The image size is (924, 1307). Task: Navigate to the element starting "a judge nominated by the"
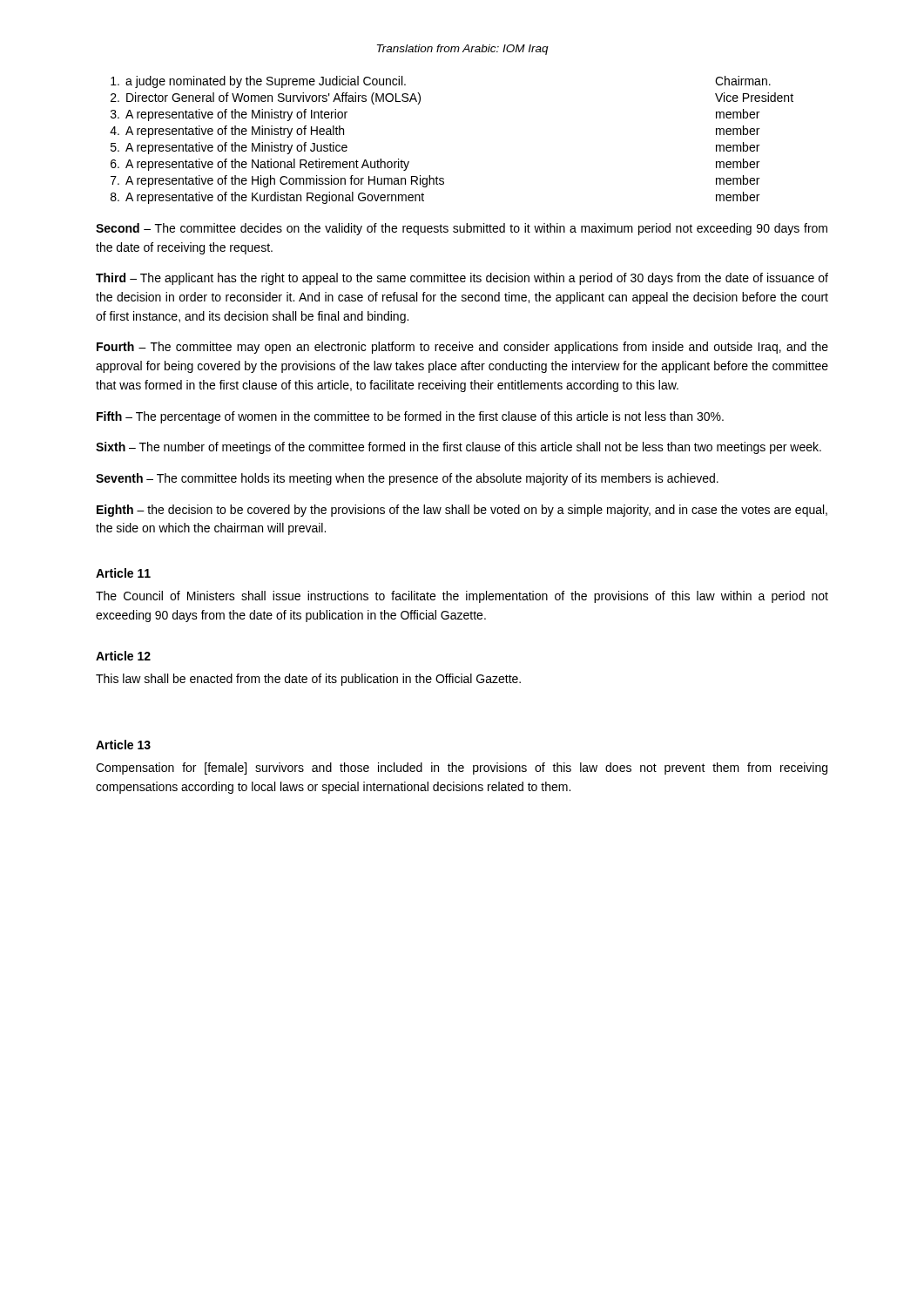coord(259,81)
